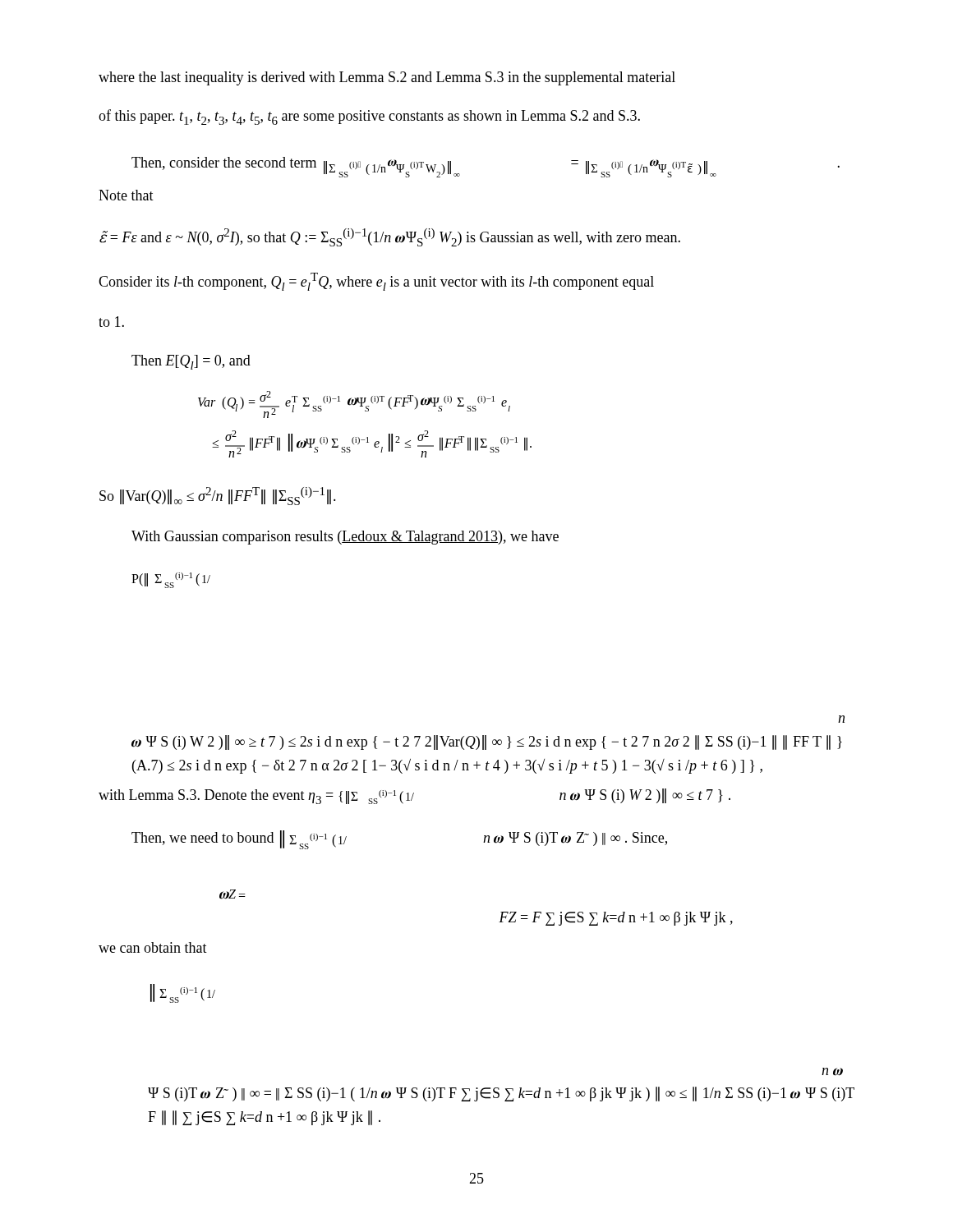Locate the text starting "we can obtain that"
Screen dimensions: 1232x953
[153, 948]
